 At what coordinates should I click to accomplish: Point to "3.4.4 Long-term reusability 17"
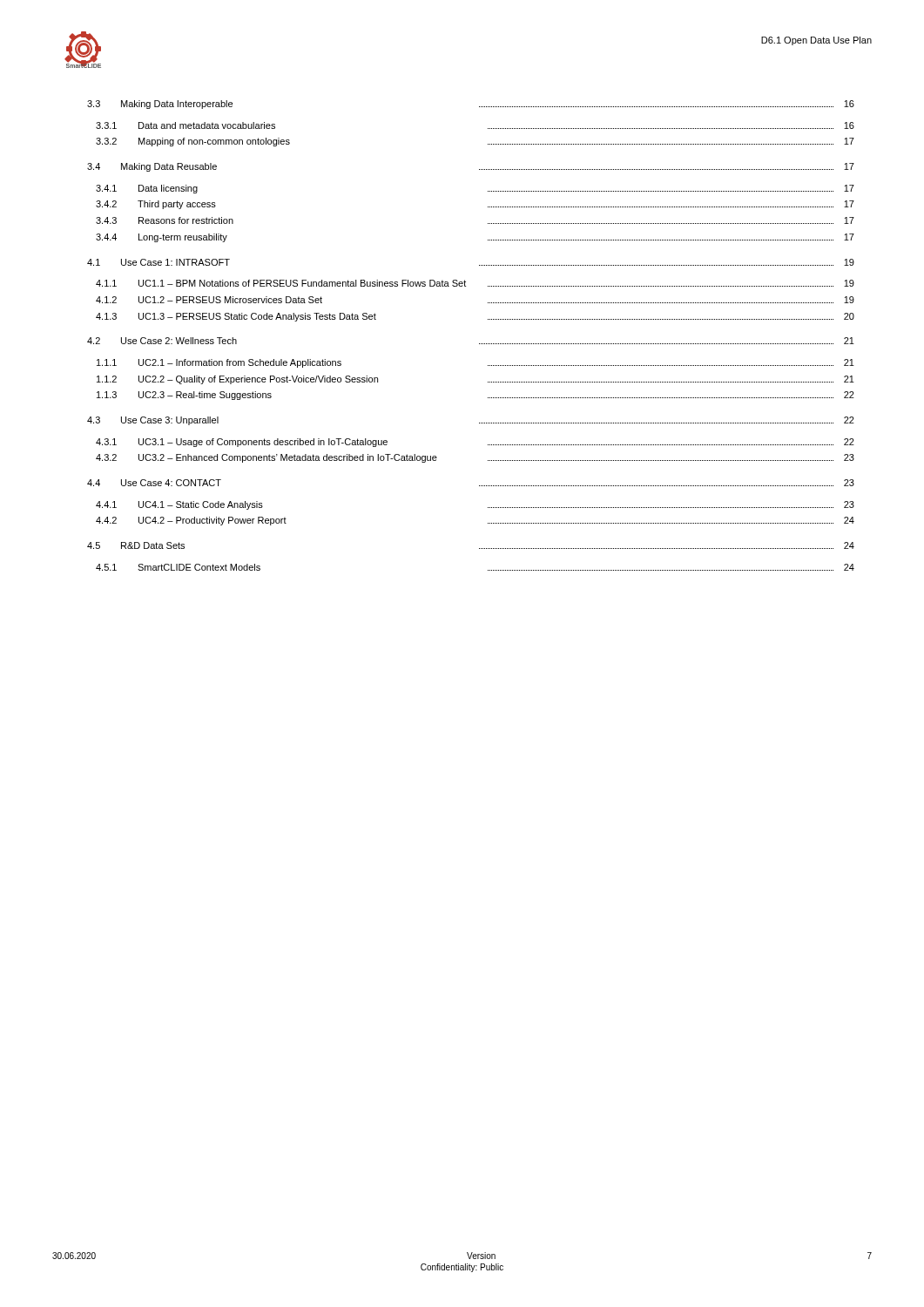coord(106,238)
